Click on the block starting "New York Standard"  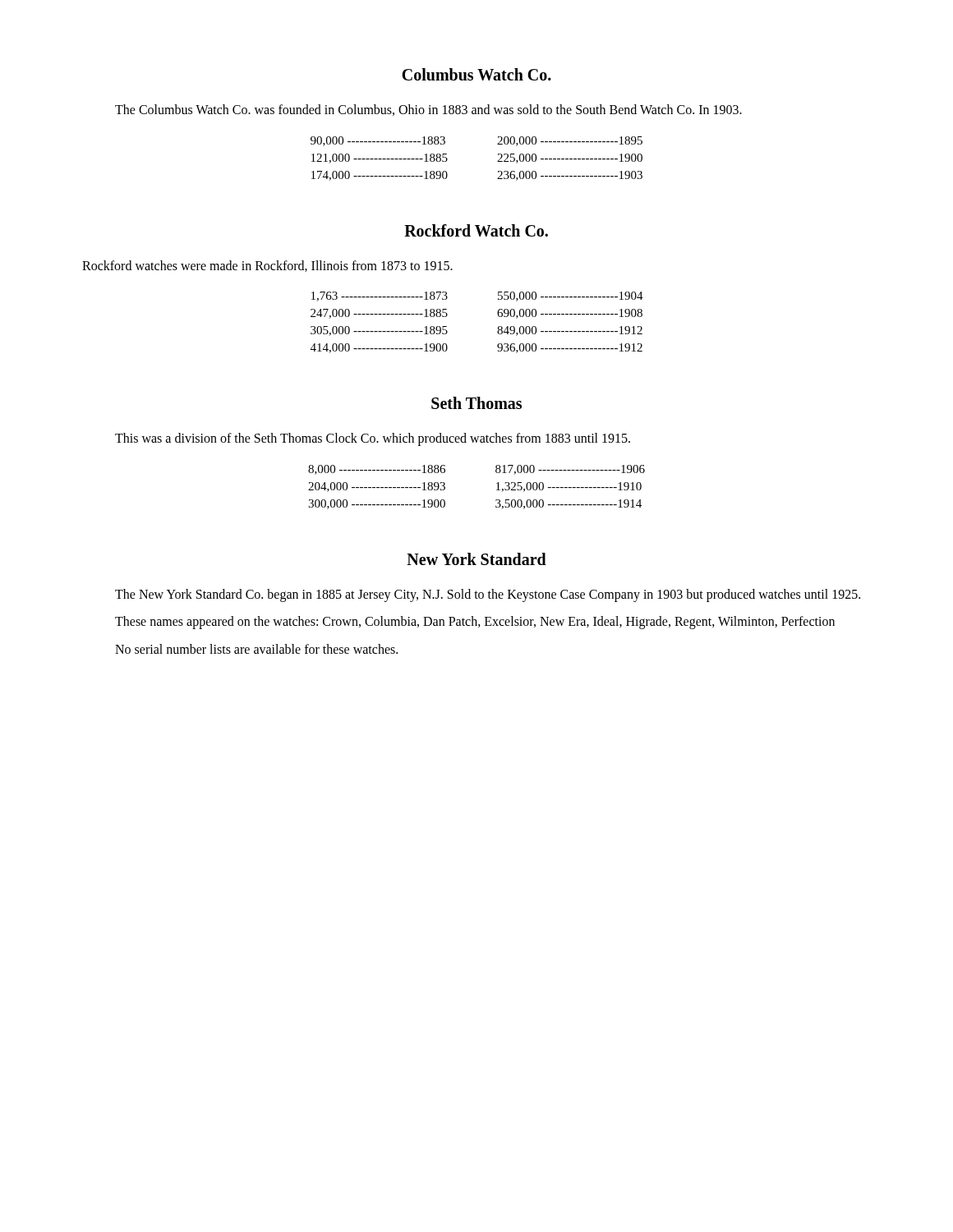476,559
